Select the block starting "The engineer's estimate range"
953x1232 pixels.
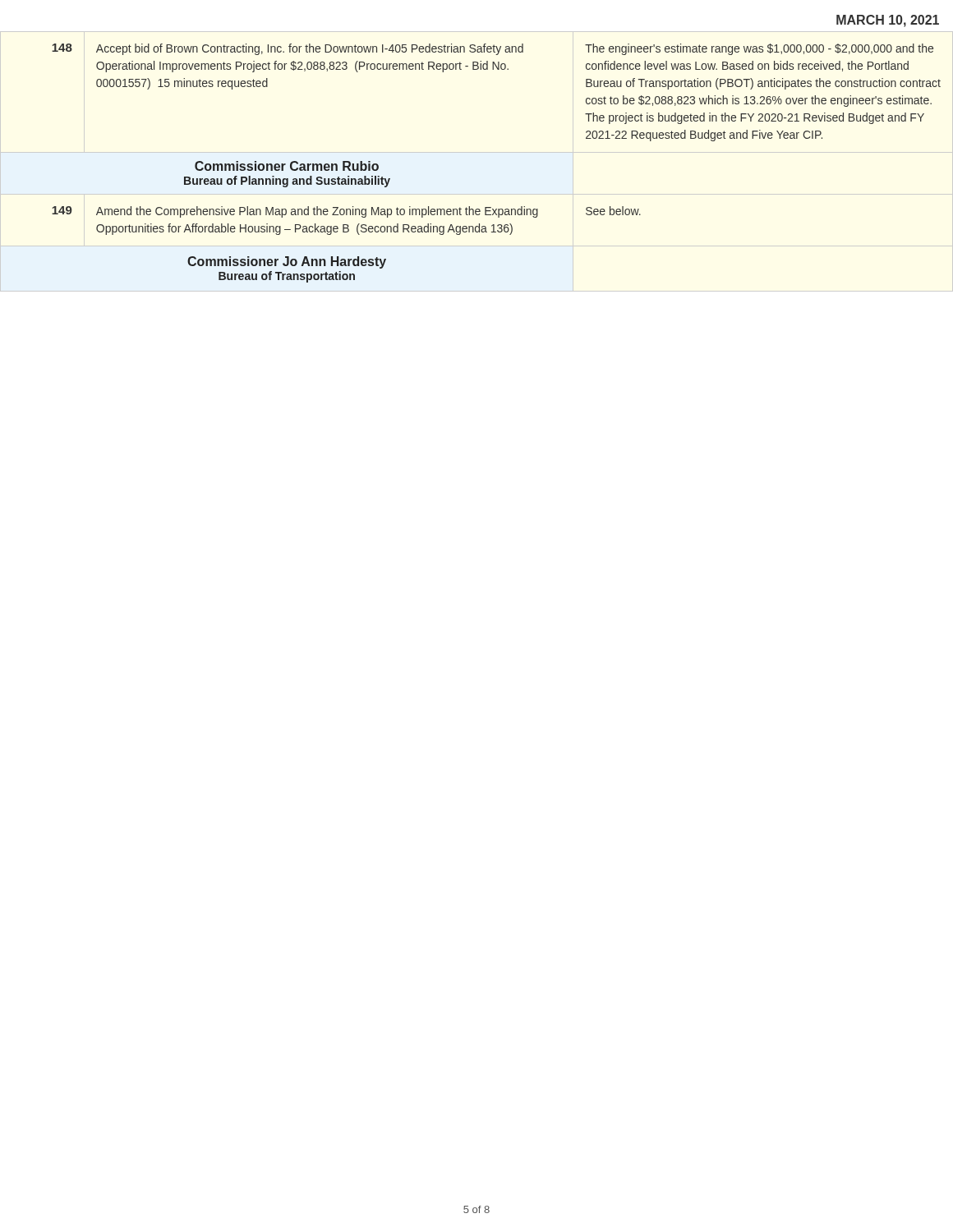(x=763, y=92)
